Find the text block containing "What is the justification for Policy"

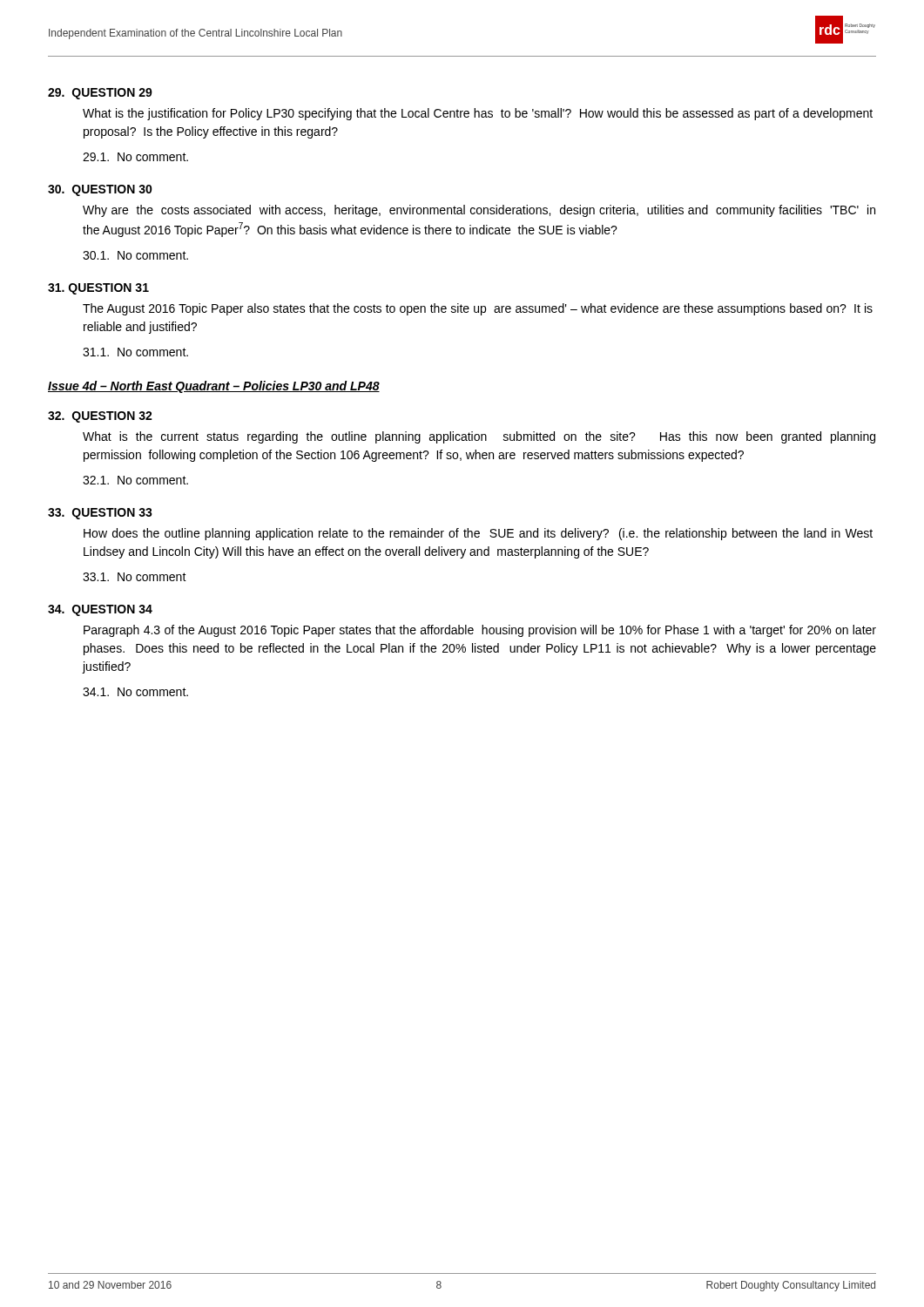tap(479, 122)
